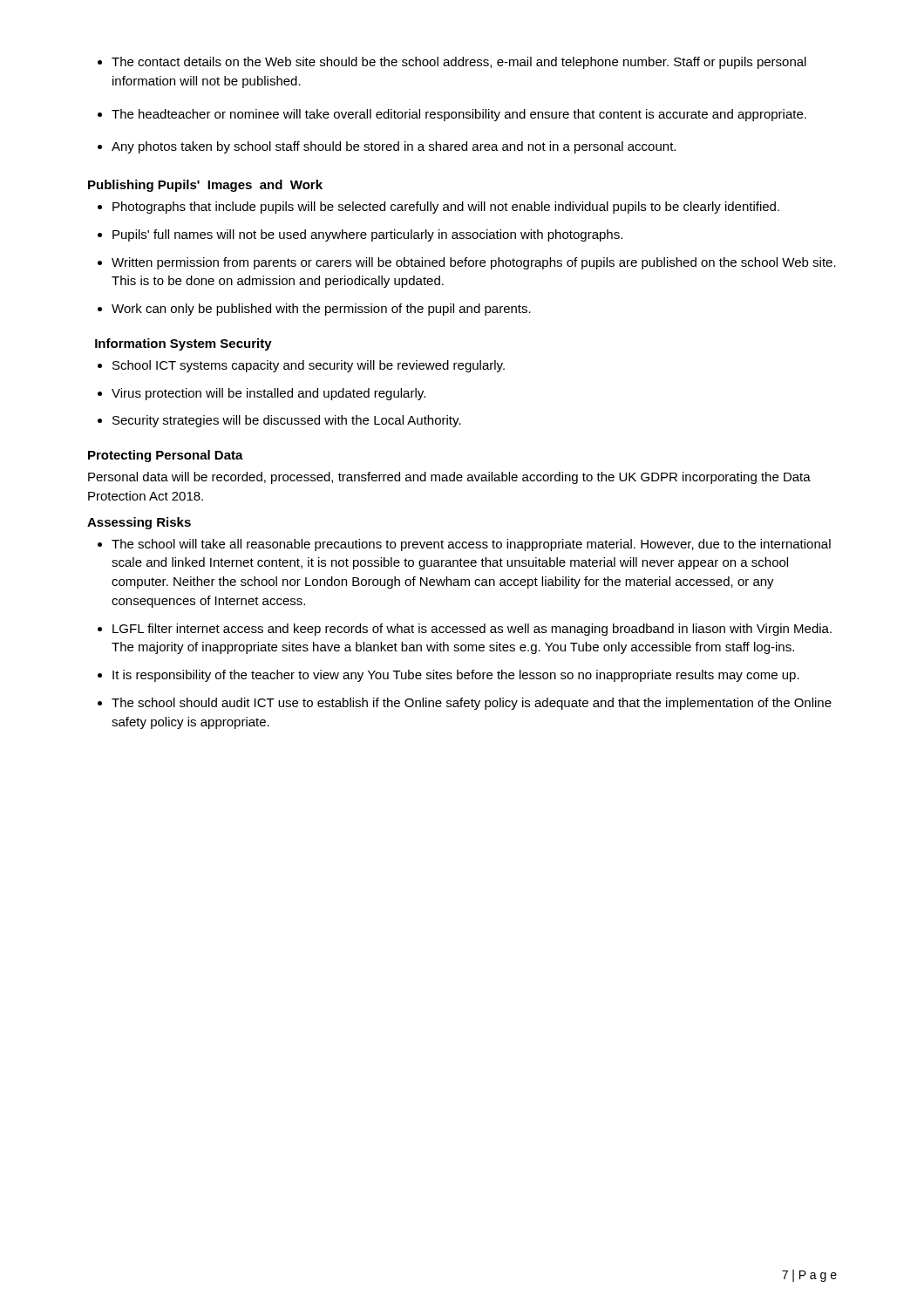Viewport: 924px width, 1308px height.
Task: Where does it say "Protecting Personal Data"?
Action: [x=165, y=455]
